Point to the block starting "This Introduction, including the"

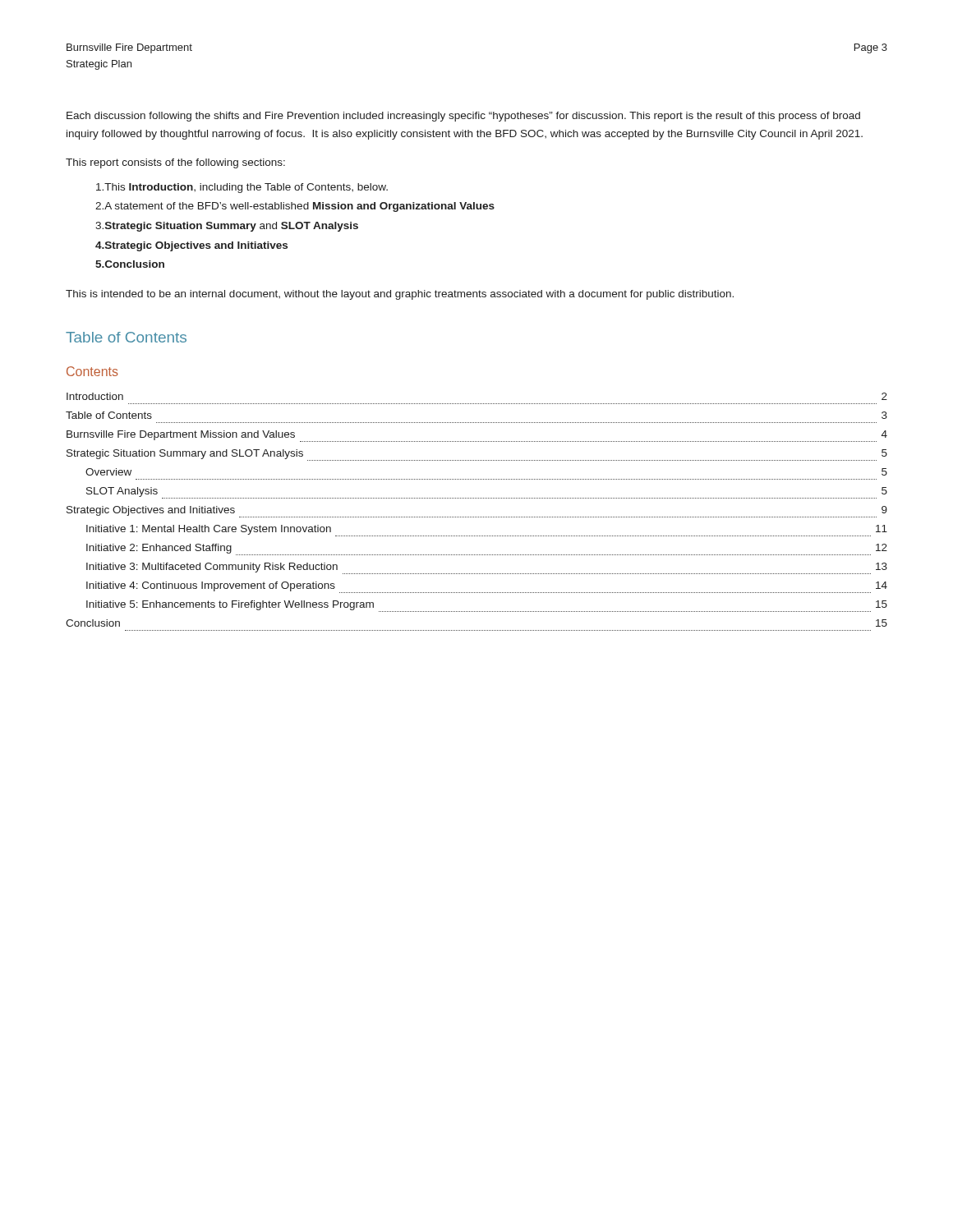coord(242,188)
